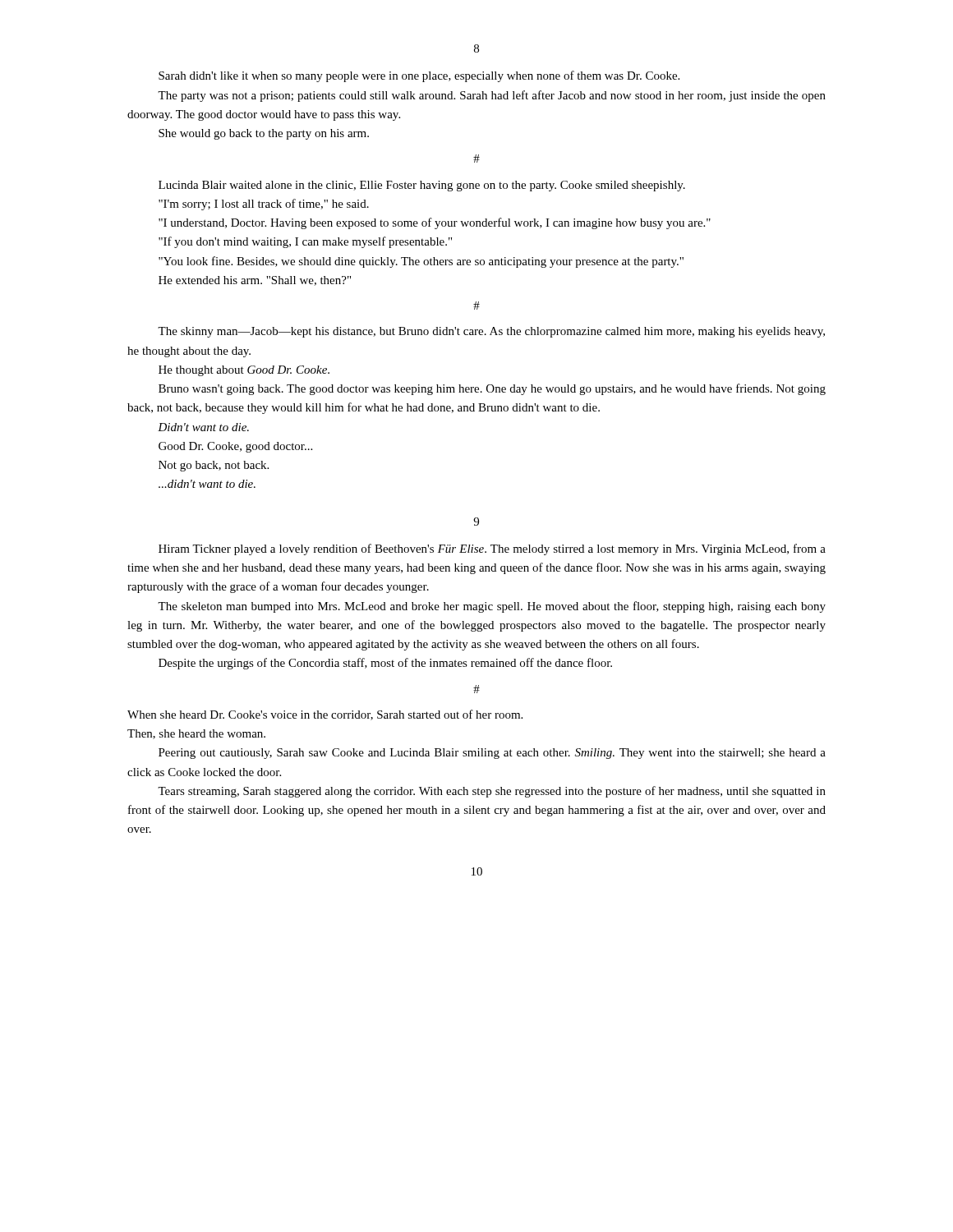Screen dimensions: 1232x953
Task: Locate the passage starting "Sarah didn't like it when"
Action: 476,105
